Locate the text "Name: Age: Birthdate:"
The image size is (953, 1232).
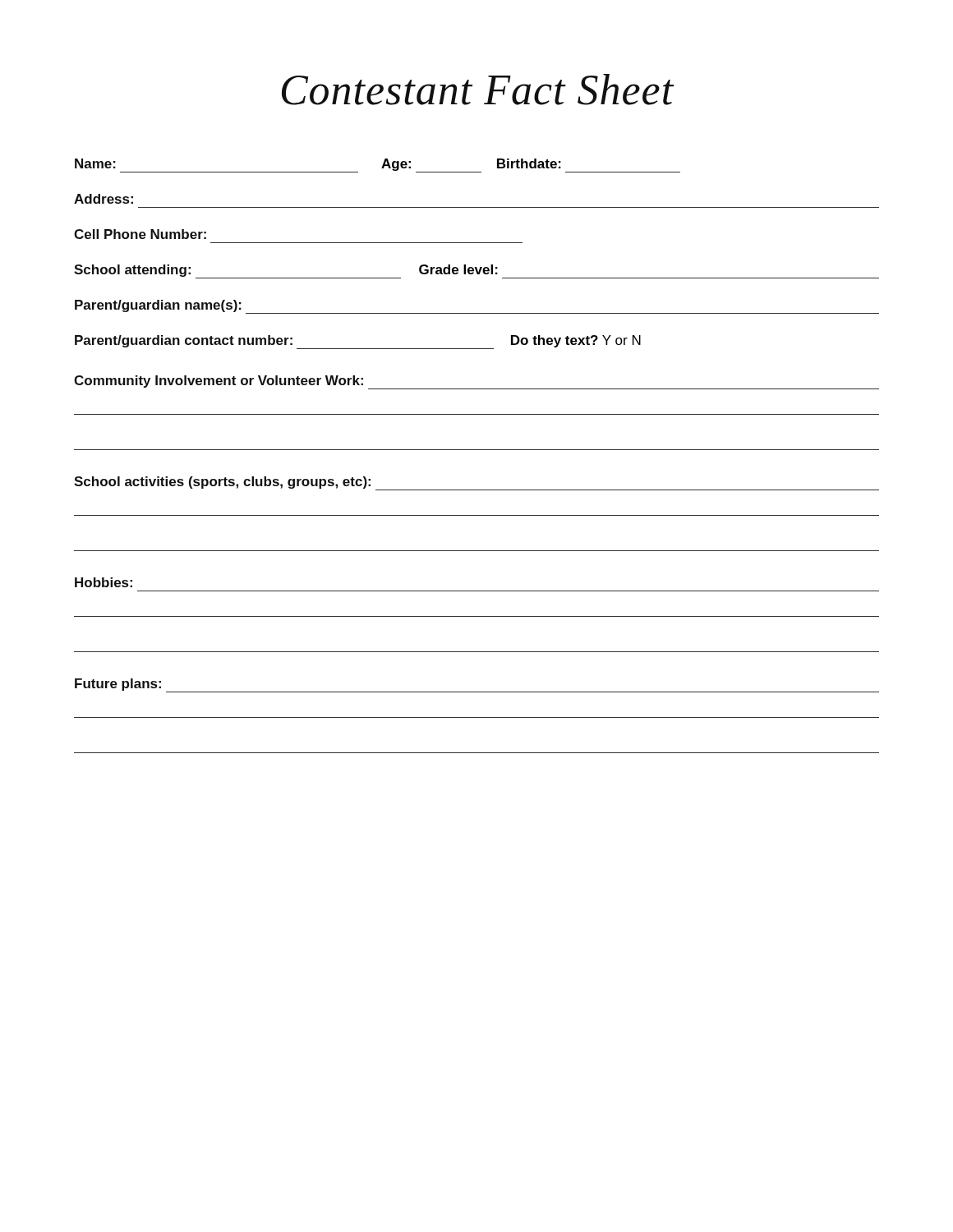click(x=377, y=164)
